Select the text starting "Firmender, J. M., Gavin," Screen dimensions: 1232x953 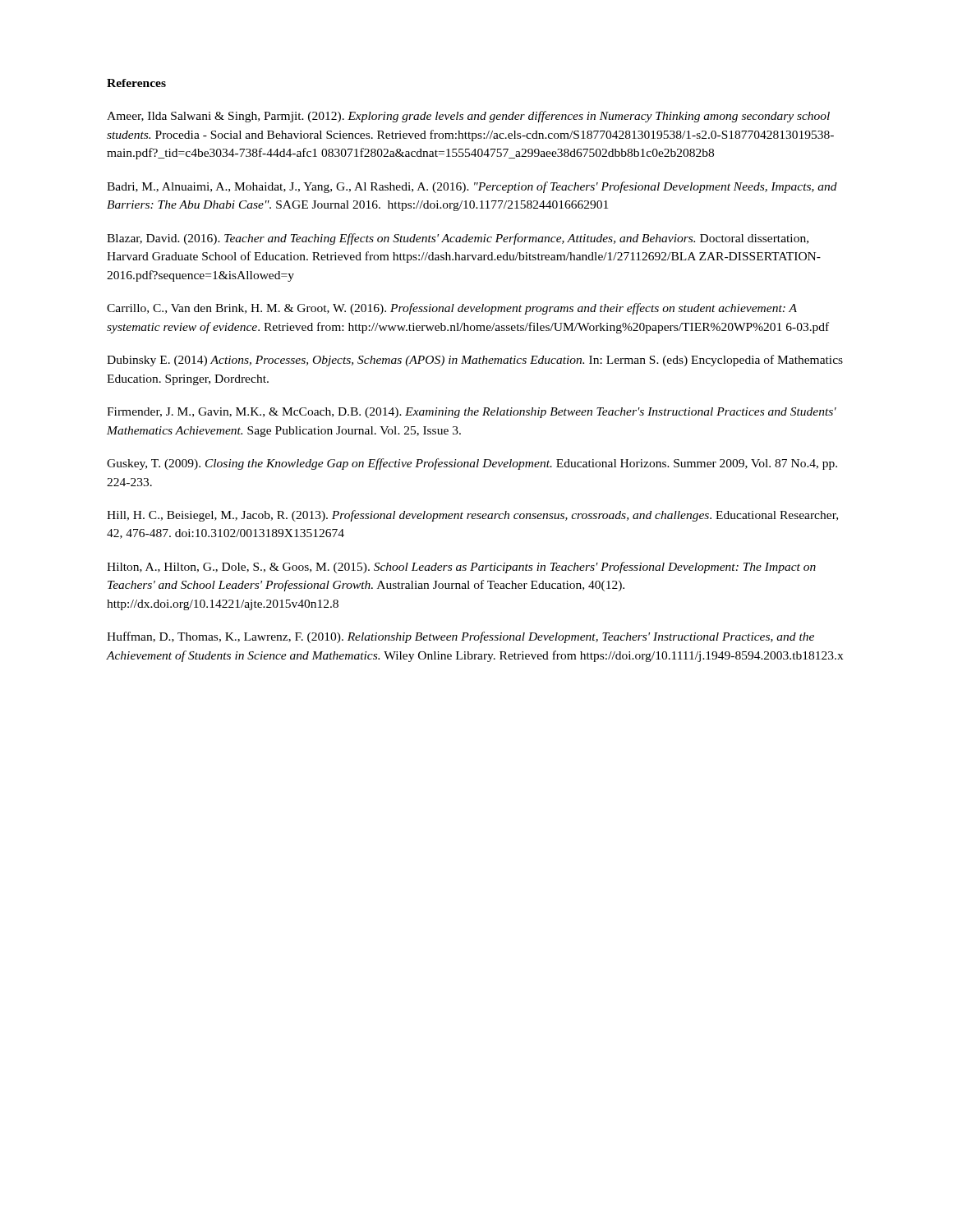pos(476,421)
